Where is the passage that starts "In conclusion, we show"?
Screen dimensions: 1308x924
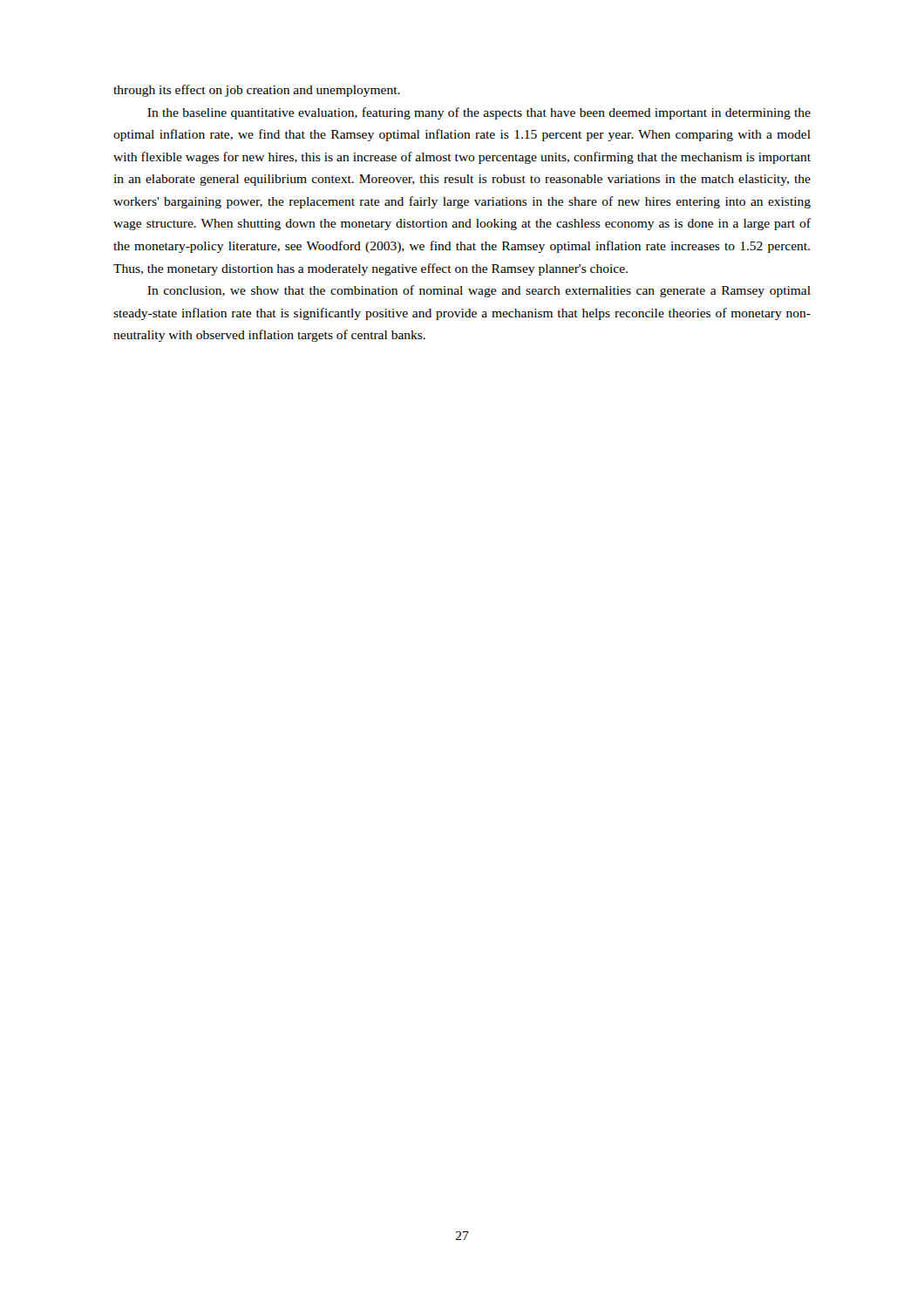[462, 312]
